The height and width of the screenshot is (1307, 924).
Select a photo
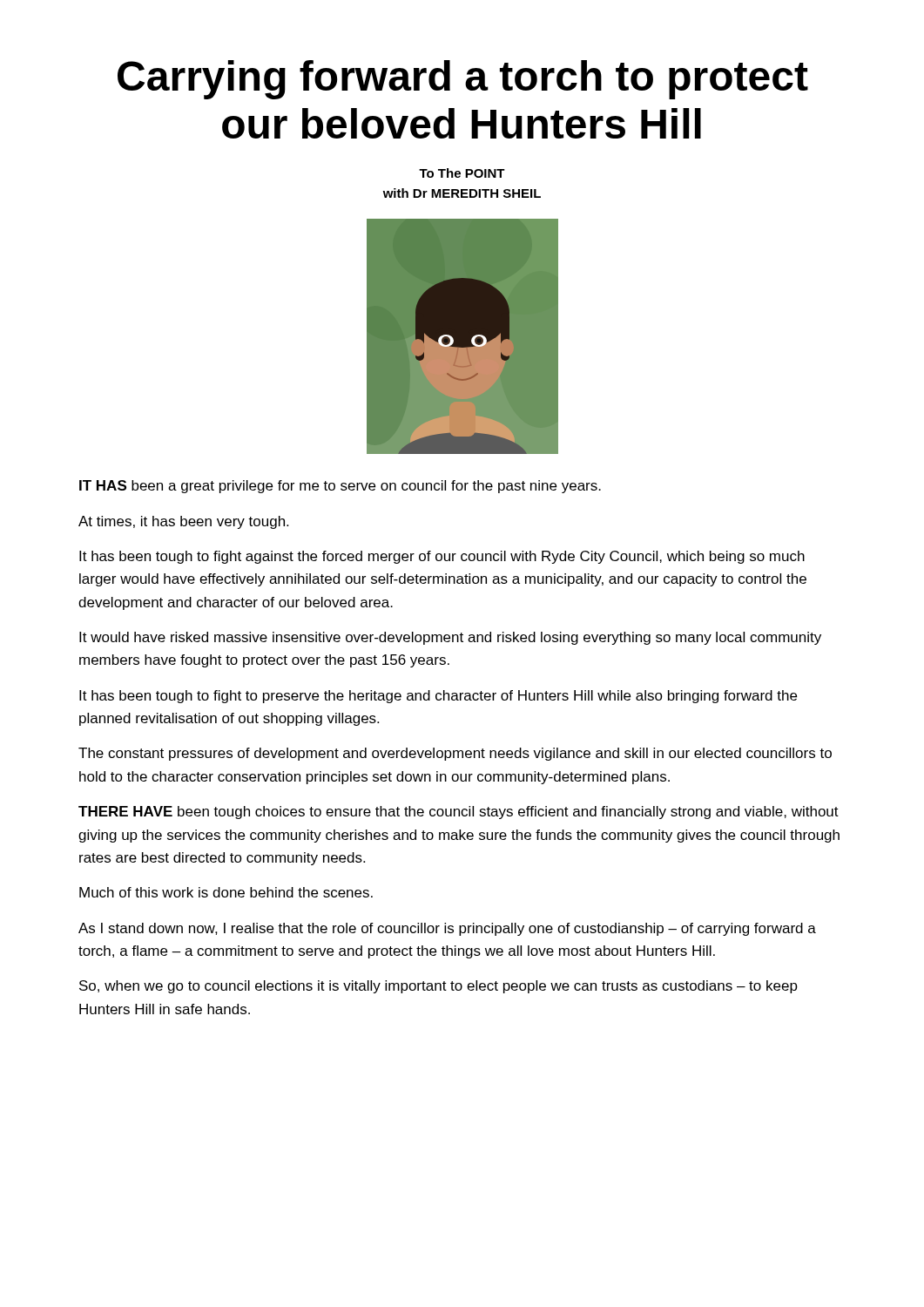tap(462, 337)
